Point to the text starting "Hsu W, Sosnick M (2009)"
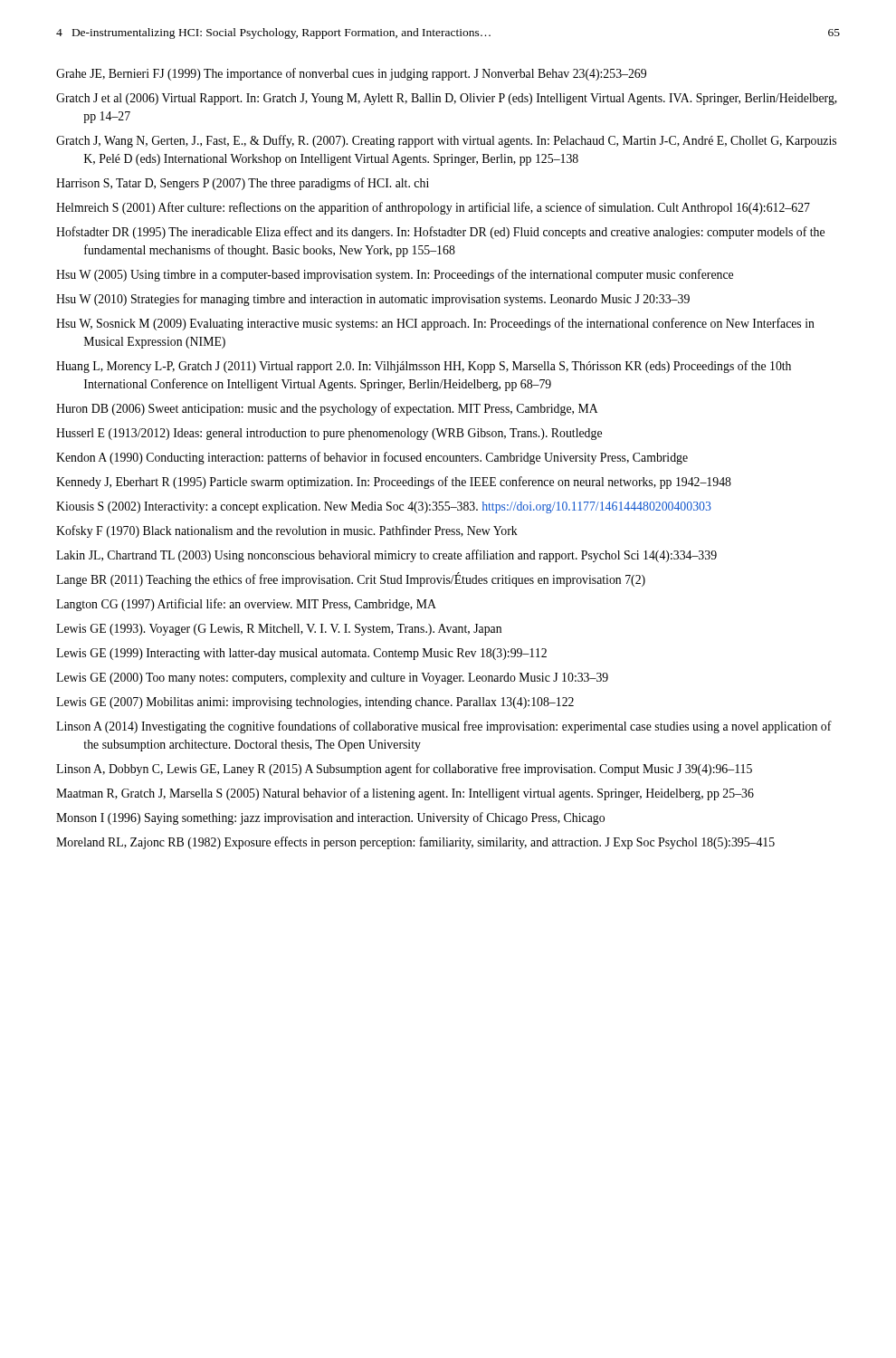Viewport: 896px width, 1358px height. point(435,333)
